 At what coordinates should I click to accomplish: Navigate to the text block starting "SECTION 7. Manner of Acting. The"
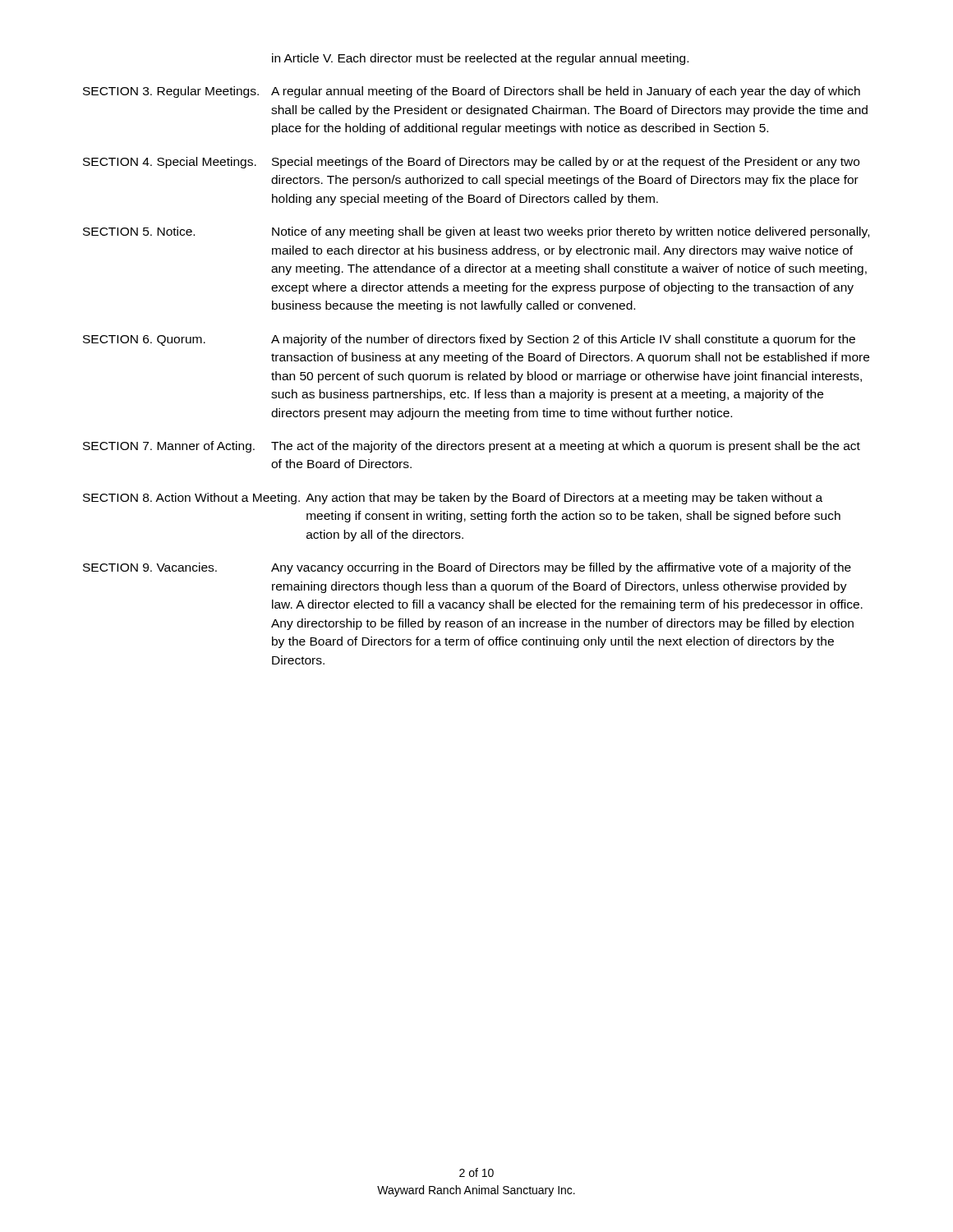pos(476,455)
